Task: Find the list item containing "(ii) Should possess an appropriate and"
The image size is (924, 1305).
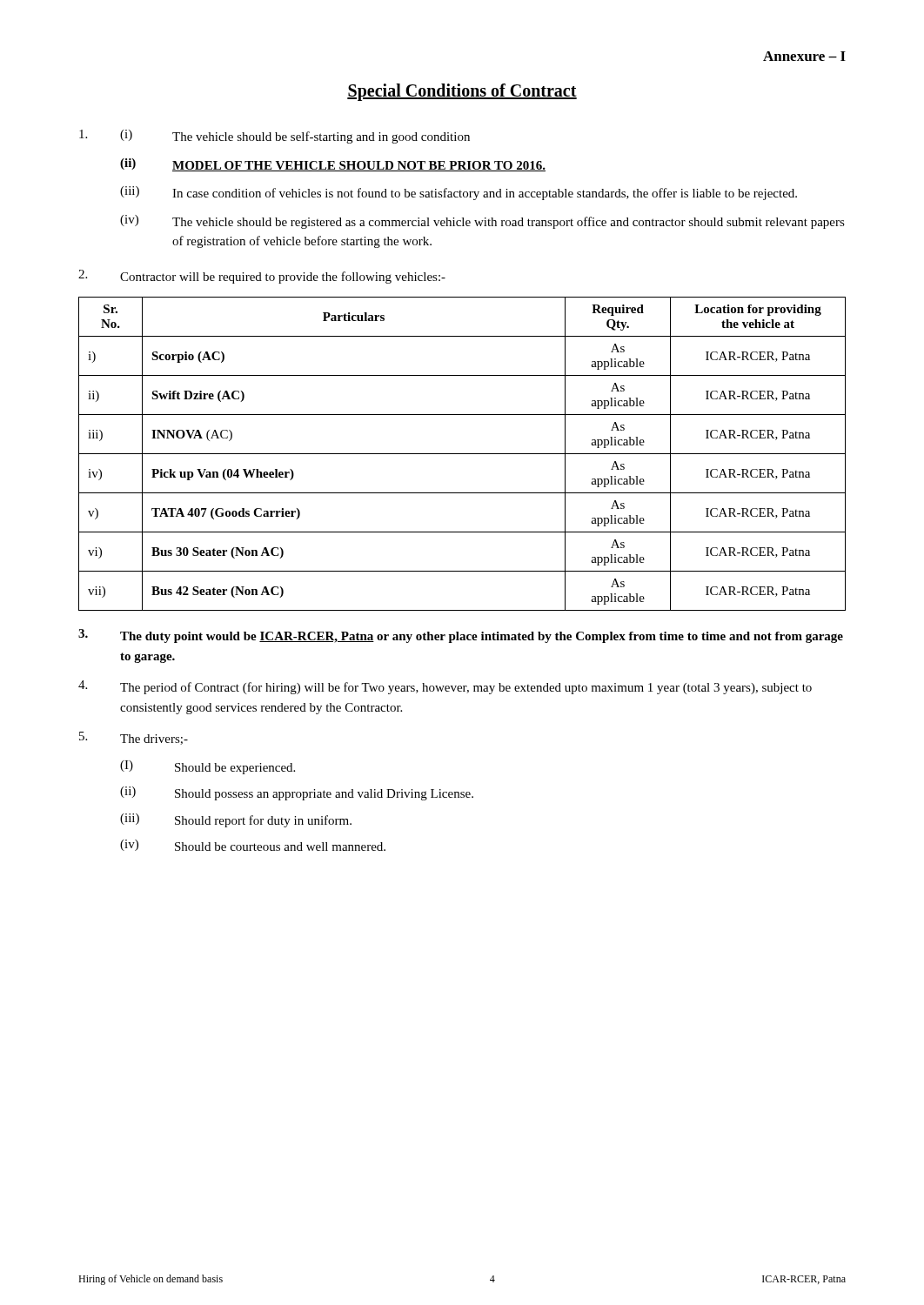Action: 483,794
